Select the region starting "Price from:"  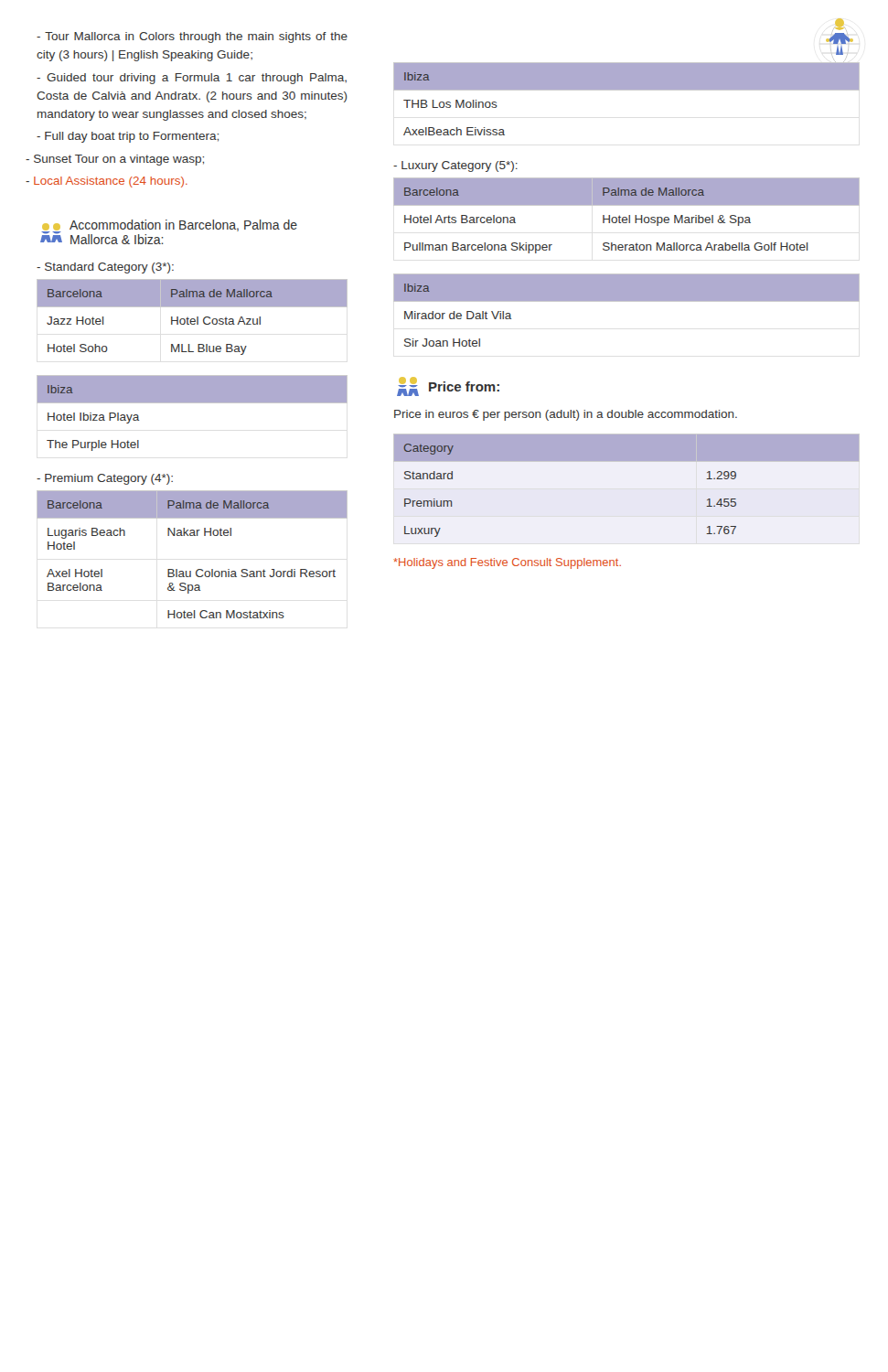447,386
